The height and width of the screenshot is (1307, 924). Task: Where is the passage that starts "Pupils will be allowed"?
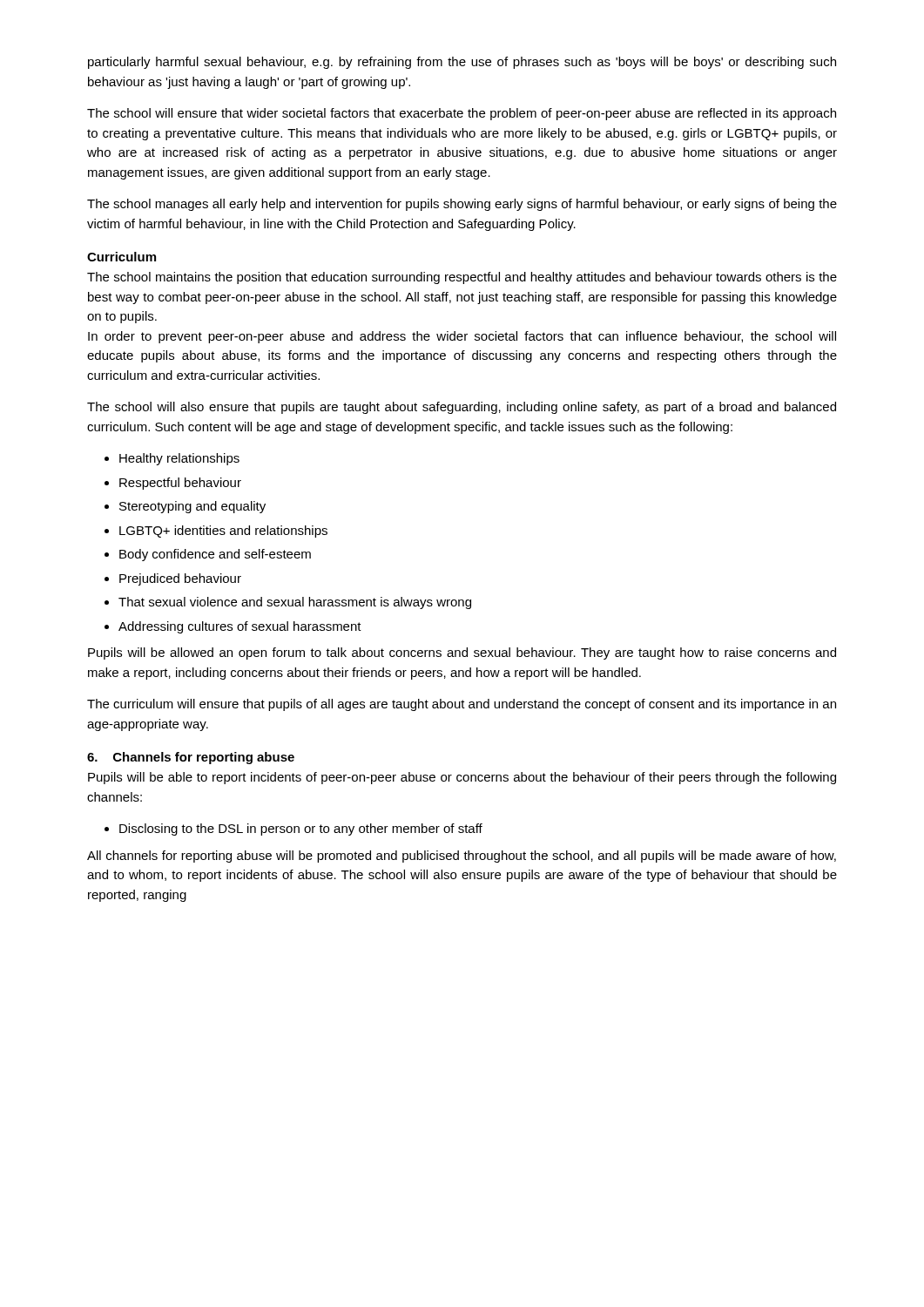pos(462,662)
